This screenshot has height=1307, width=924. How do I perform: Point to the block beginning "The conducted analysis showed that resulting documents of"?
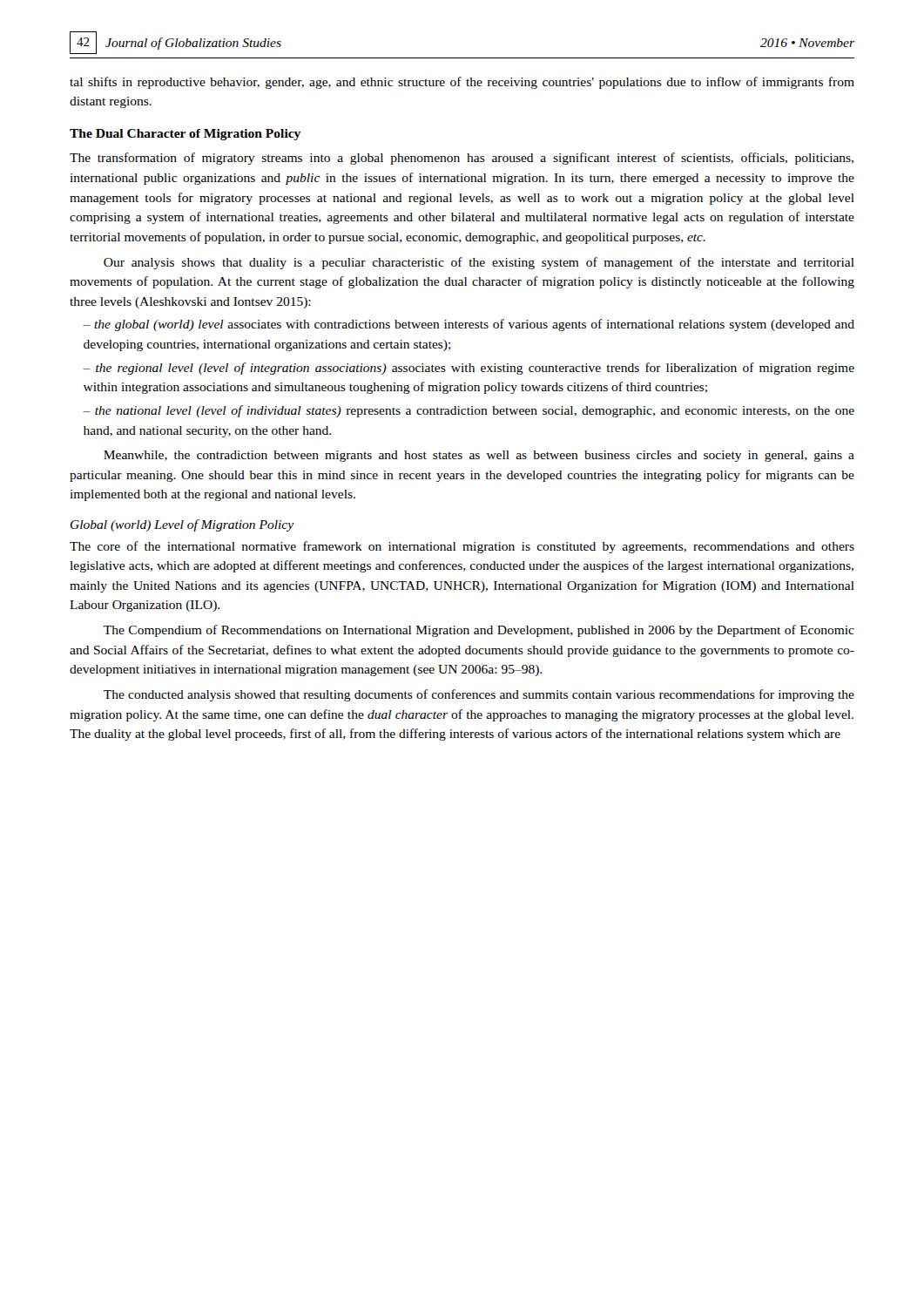pyautogui.click(x=462, y=714)
